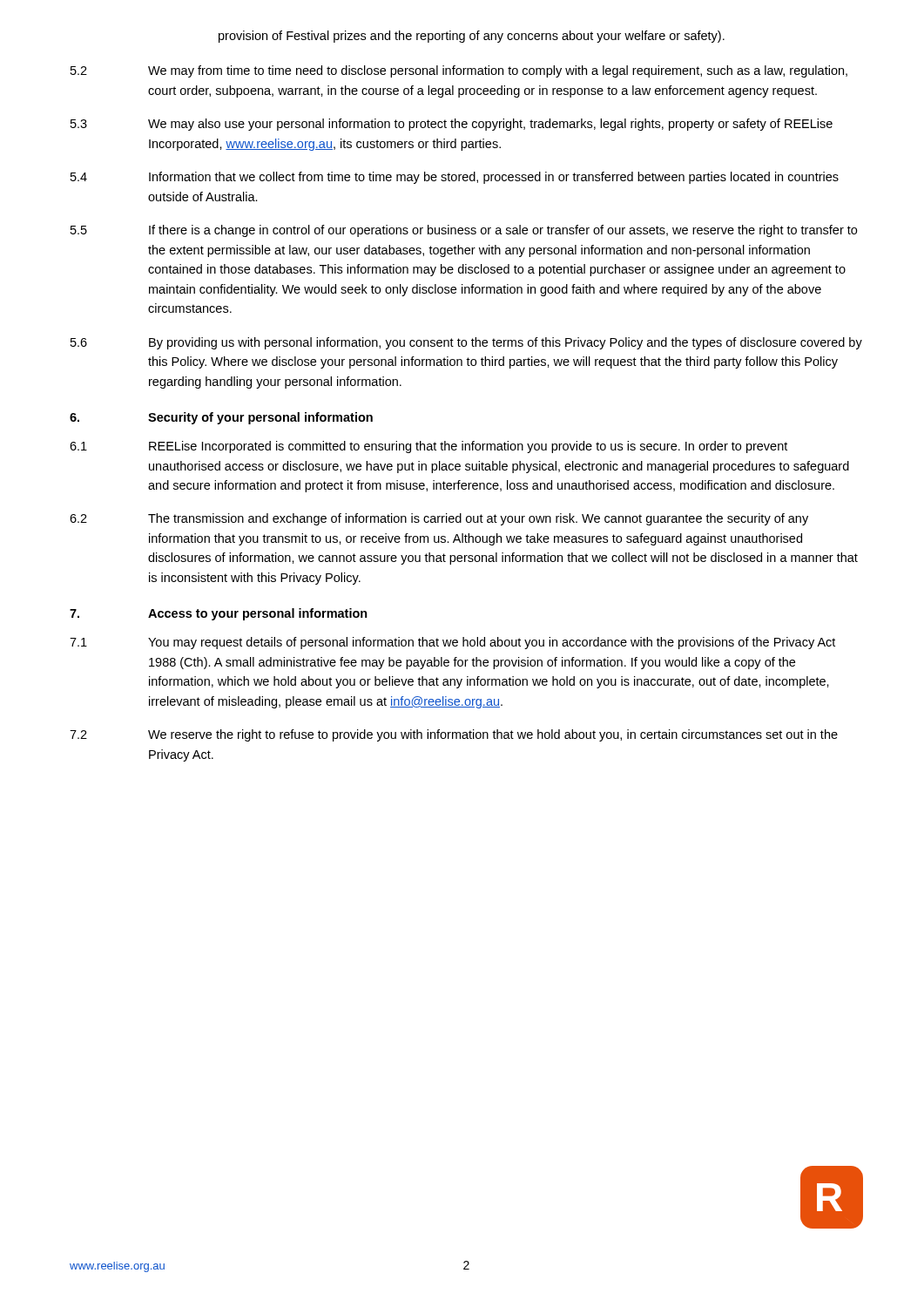Point to "7. Access to your personal information"
Image resolution: width=924 pixels, height=1307 pixels.
pos(219,614)
